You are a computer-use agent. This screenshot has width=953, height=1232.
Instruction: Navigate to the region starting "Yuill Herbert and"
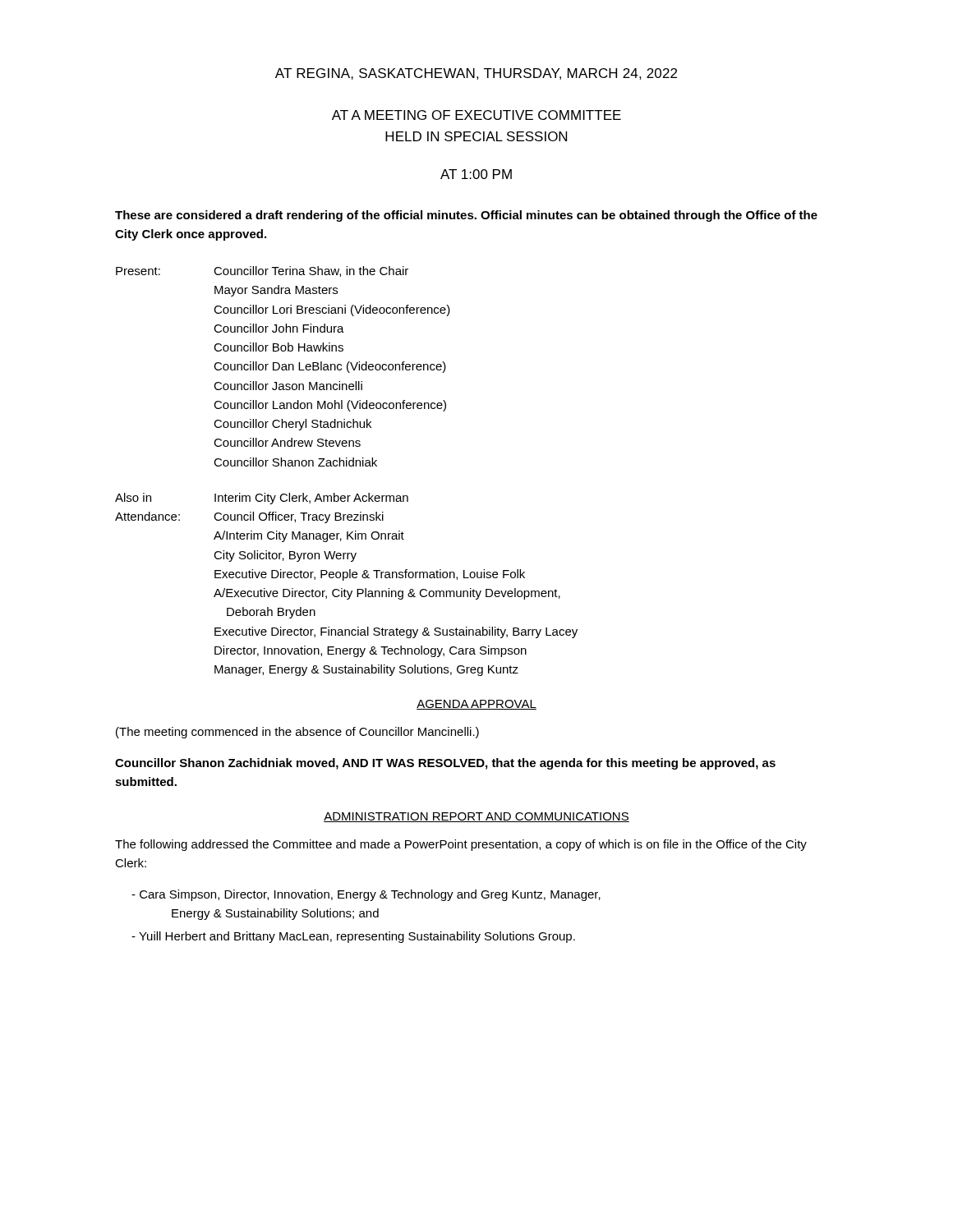tap(354, 936)
